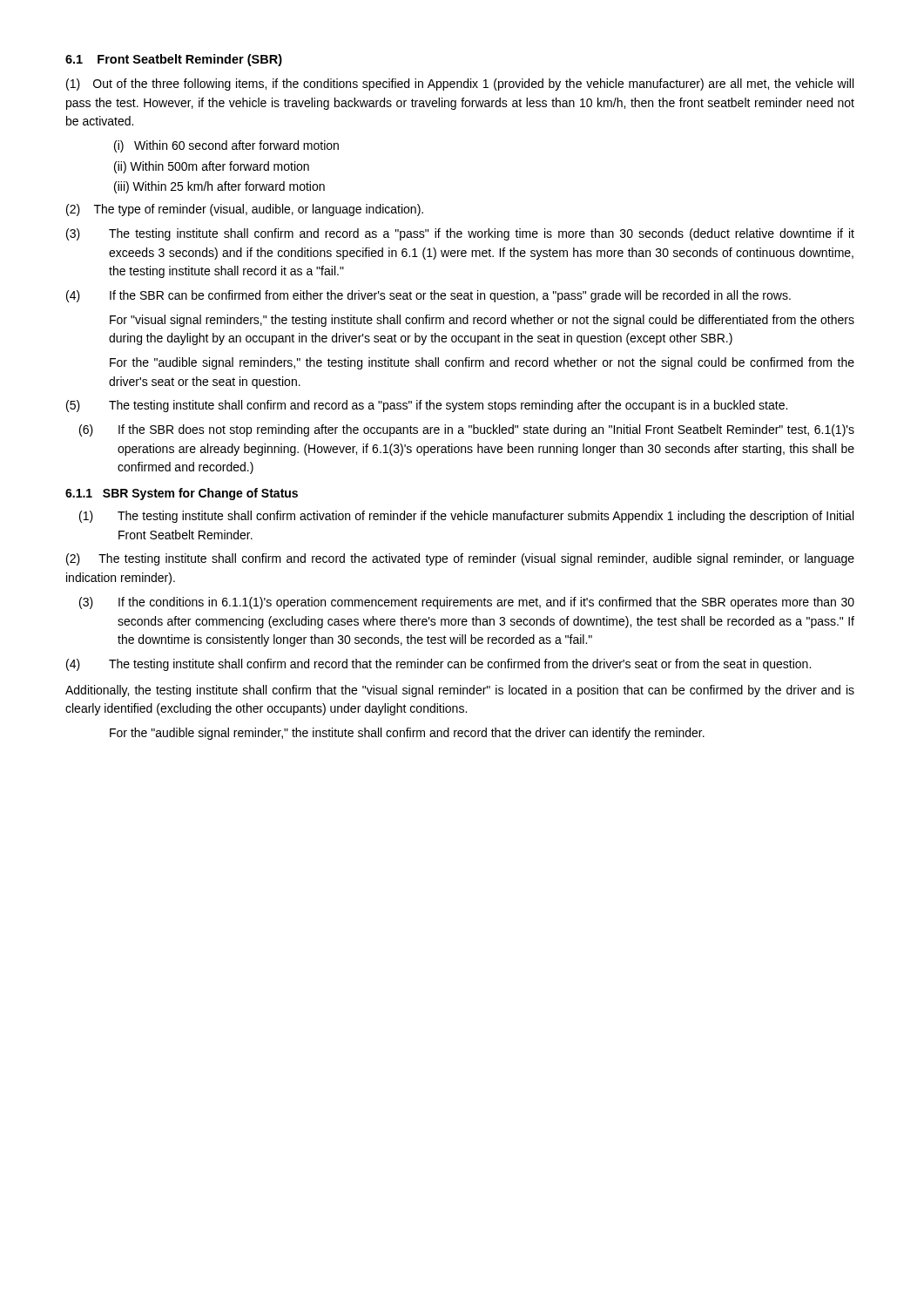
Task: Click the passage that begins "(1) Out of the three following"
Action: (x=460, y=103)
